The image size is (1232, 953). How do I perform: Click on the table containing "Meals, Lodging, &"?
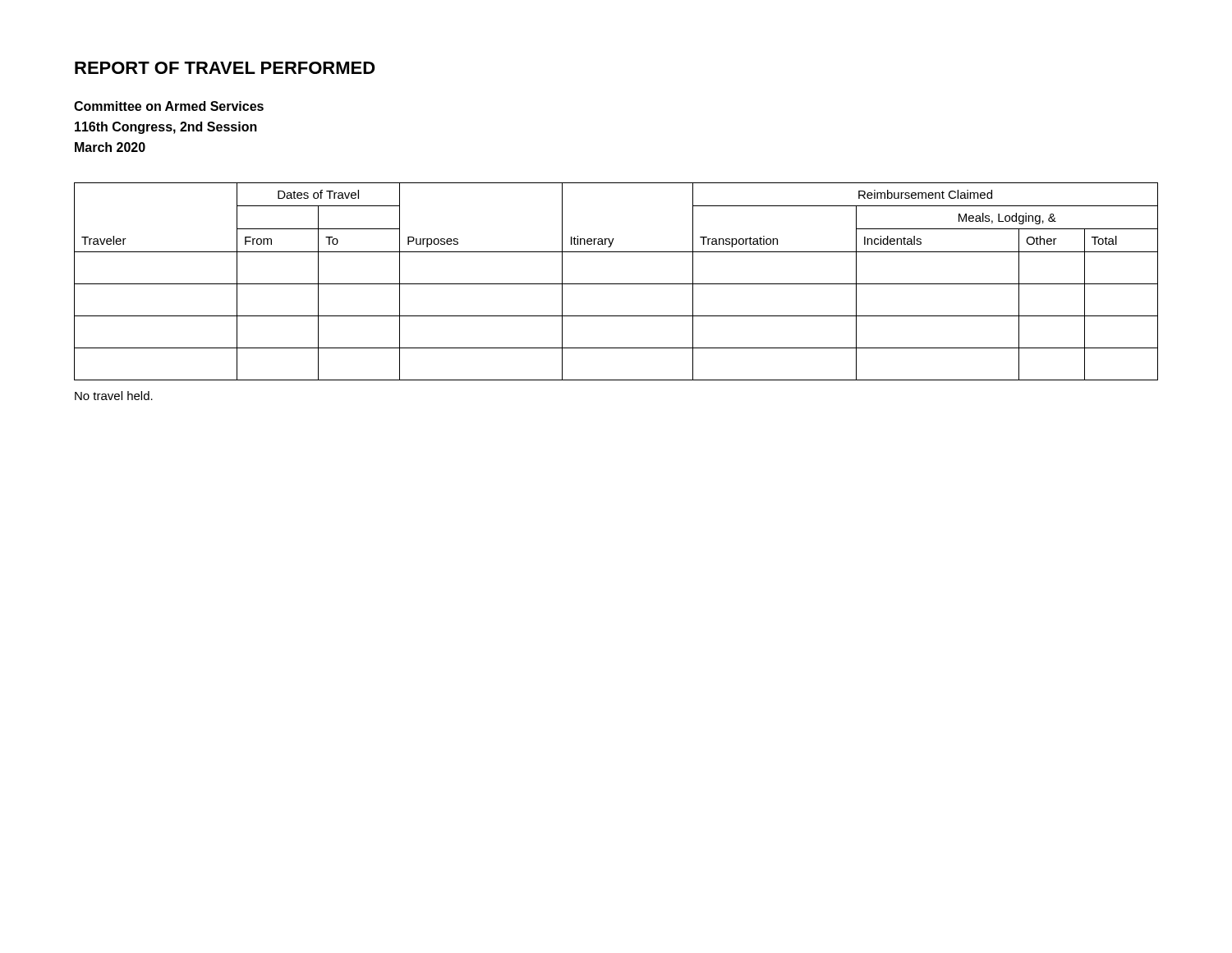tap(616, 282)
